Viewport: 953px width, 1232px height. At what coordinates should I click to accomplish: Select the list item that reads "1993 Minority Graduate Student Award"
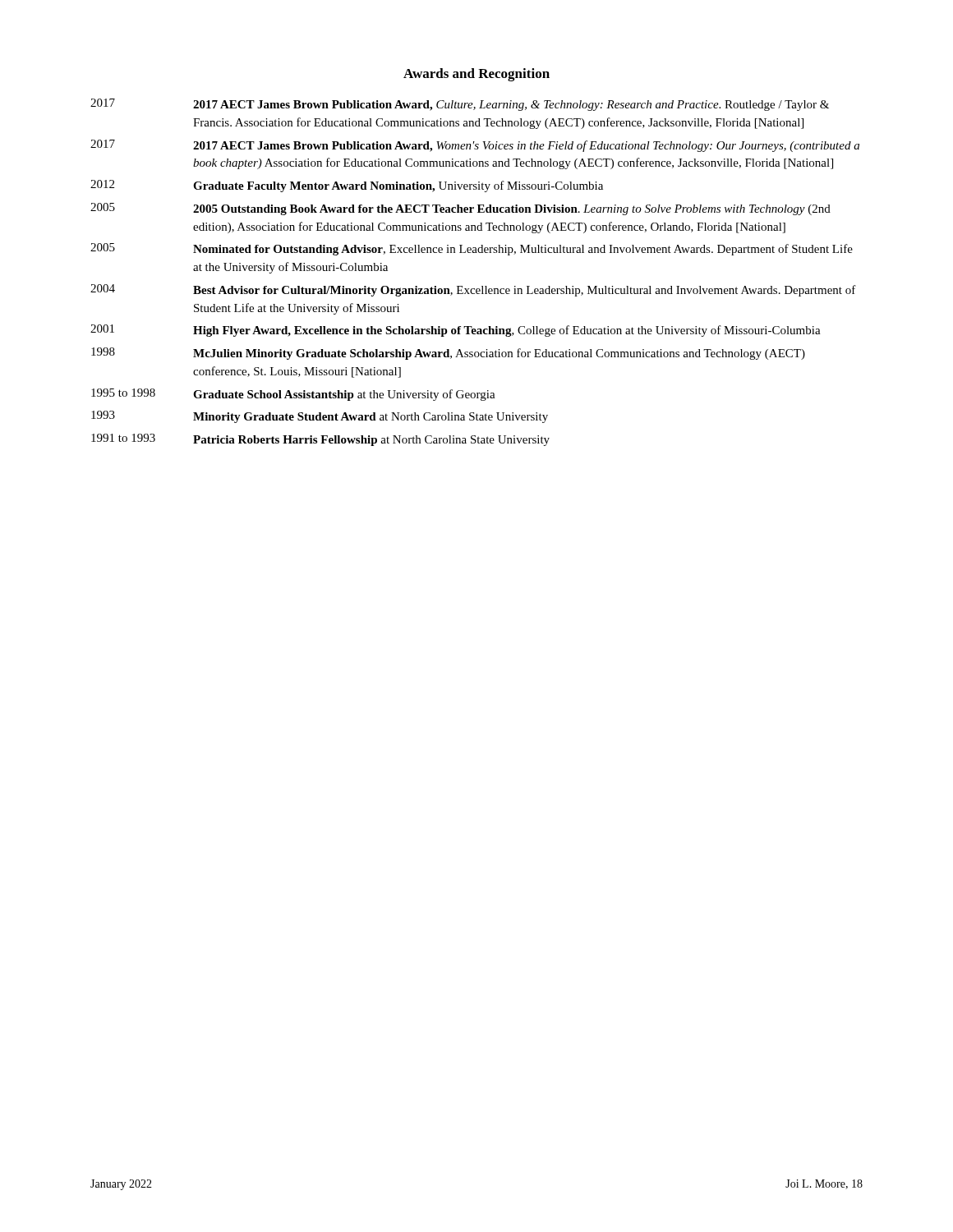pyautogui.click(x=476, y=417)
